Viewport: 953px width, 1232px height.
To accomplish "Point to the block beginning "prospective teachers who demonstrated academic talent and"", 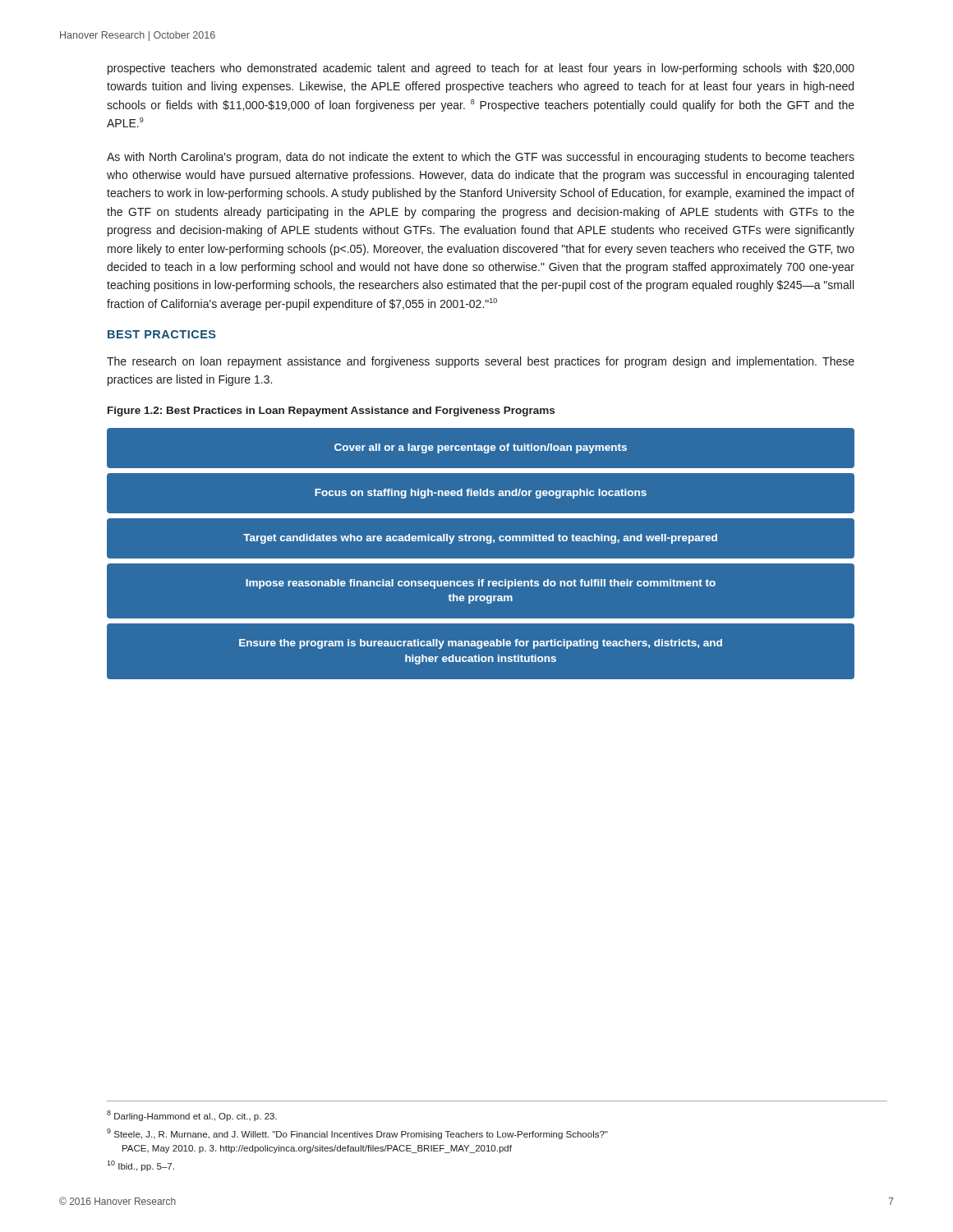I will tap(481, 96).
